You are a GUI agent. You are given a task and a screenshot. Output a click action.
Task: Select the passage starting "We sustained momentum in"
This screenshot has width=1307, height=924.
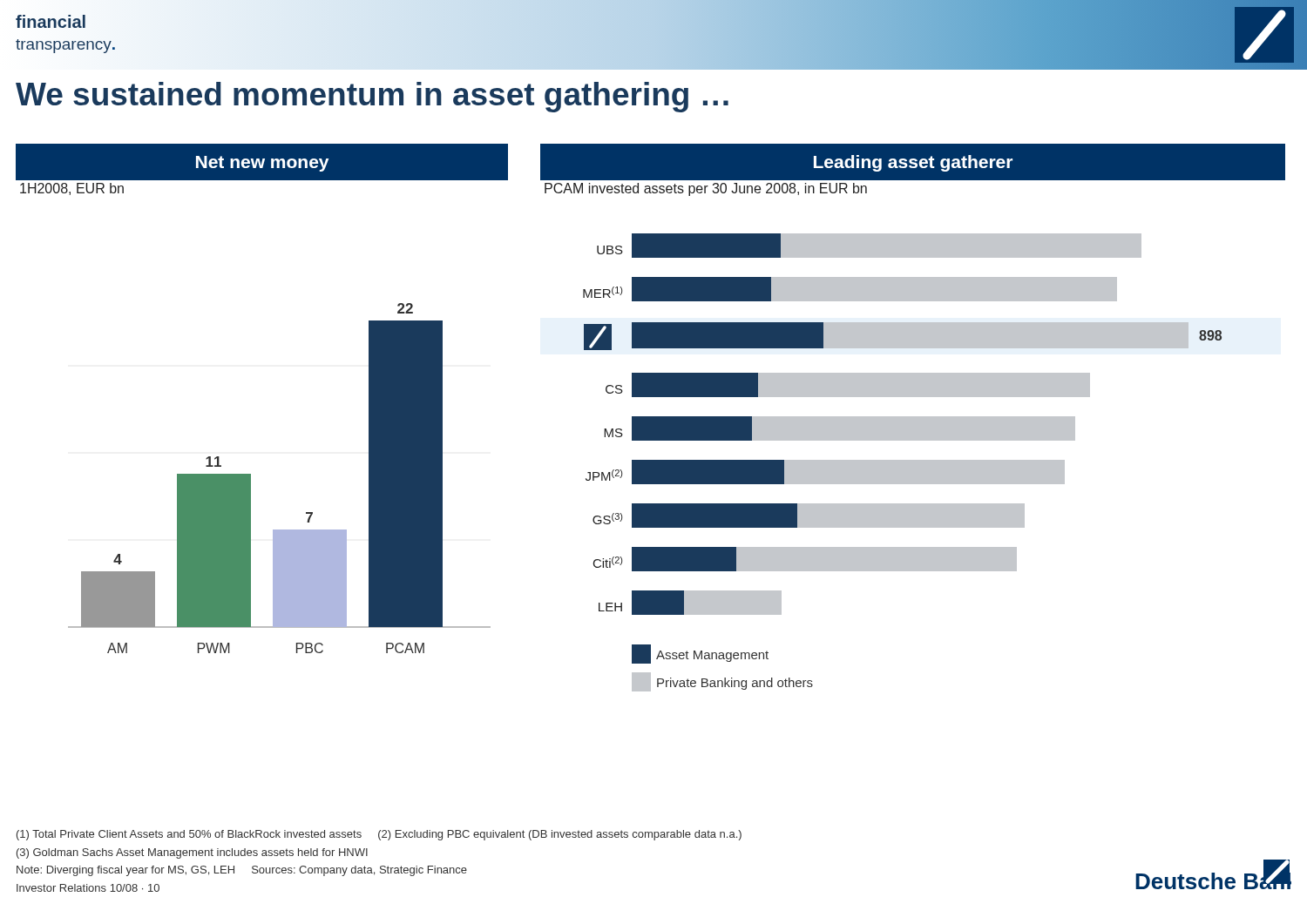point(374,94)
